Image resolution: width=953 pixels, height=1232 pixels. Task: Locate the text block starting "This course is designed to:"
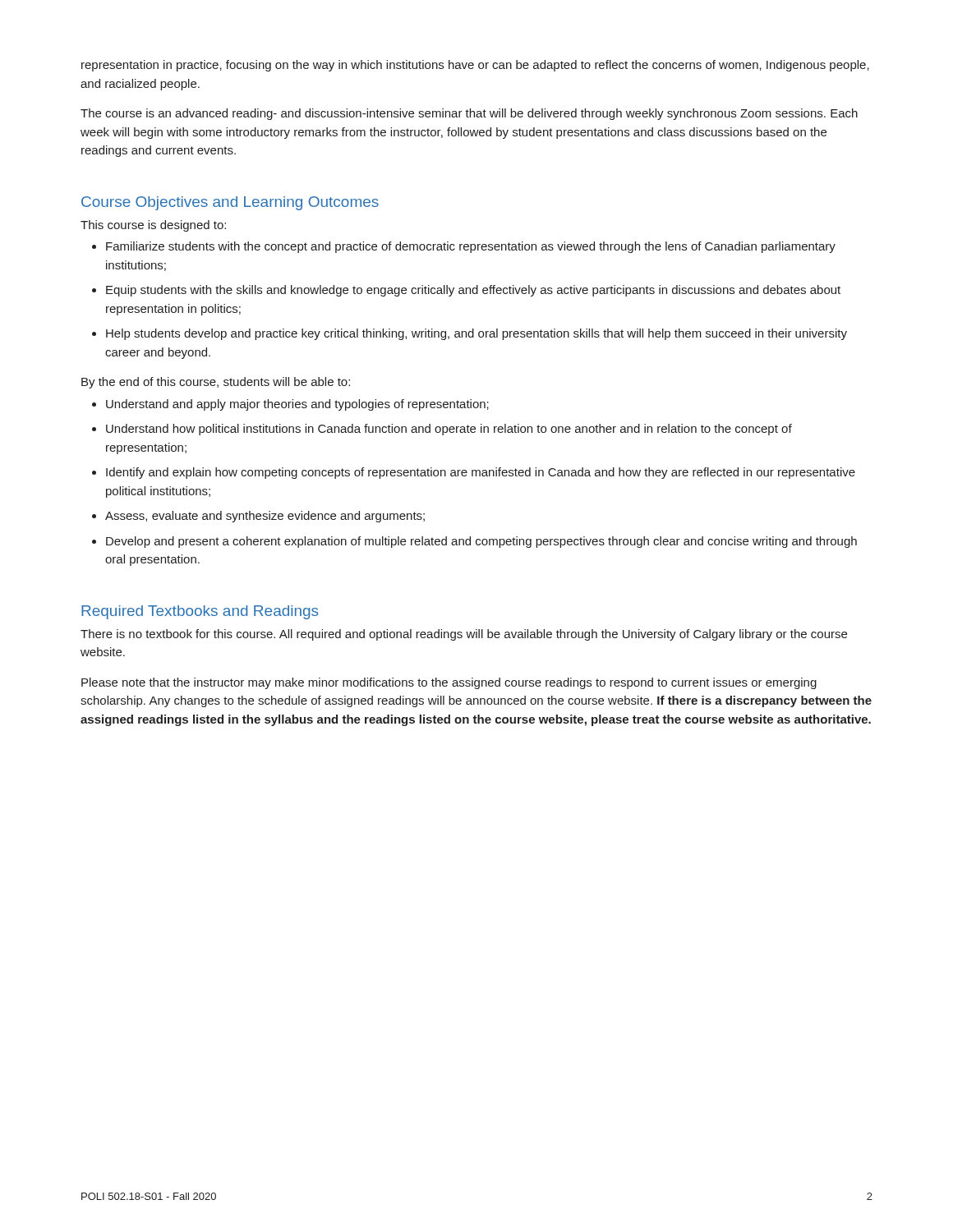click(x=154, y=224)
